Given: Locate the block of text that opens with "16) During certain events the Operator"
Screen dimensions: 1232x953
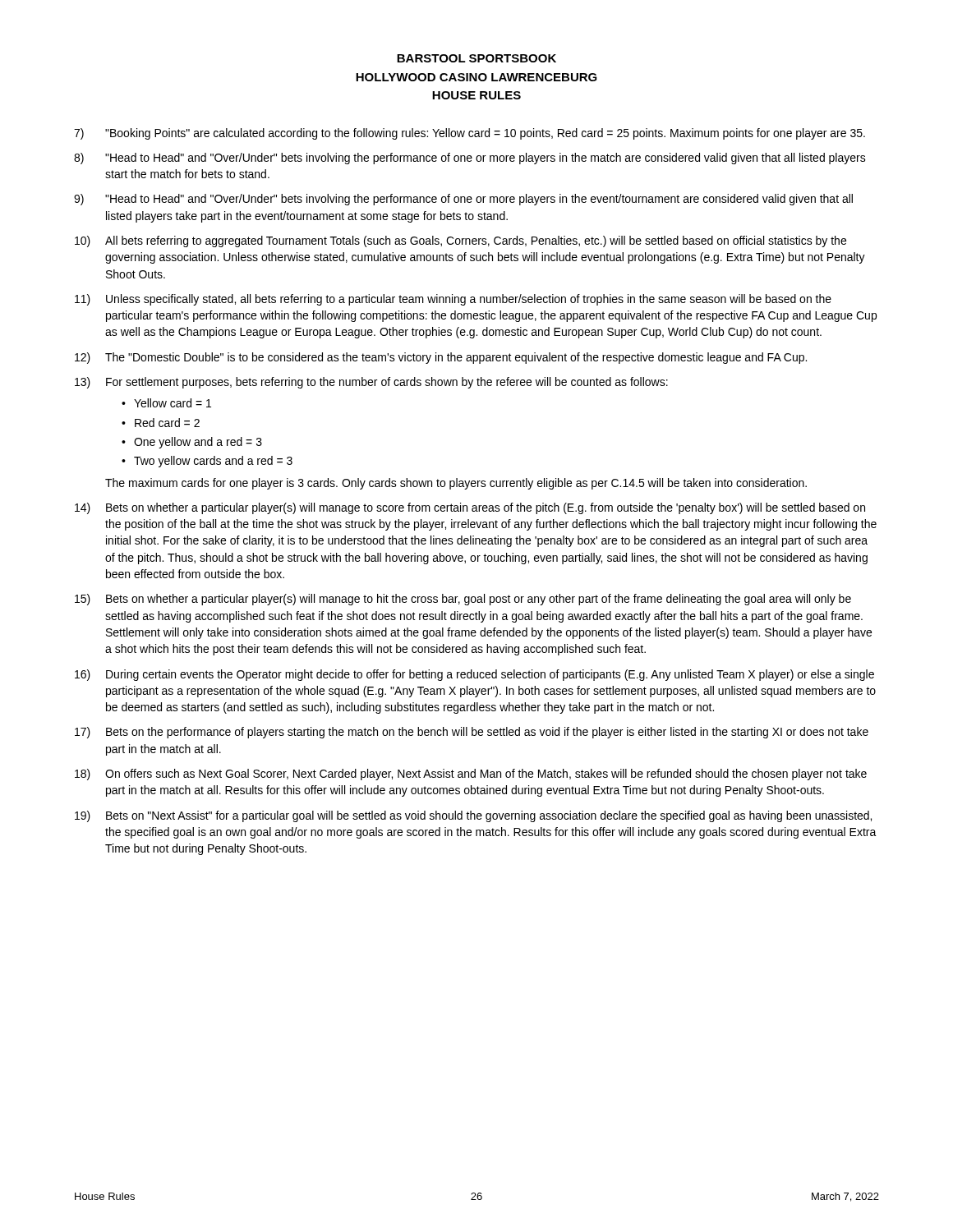Looking at the screenshot, I should 476,691.
